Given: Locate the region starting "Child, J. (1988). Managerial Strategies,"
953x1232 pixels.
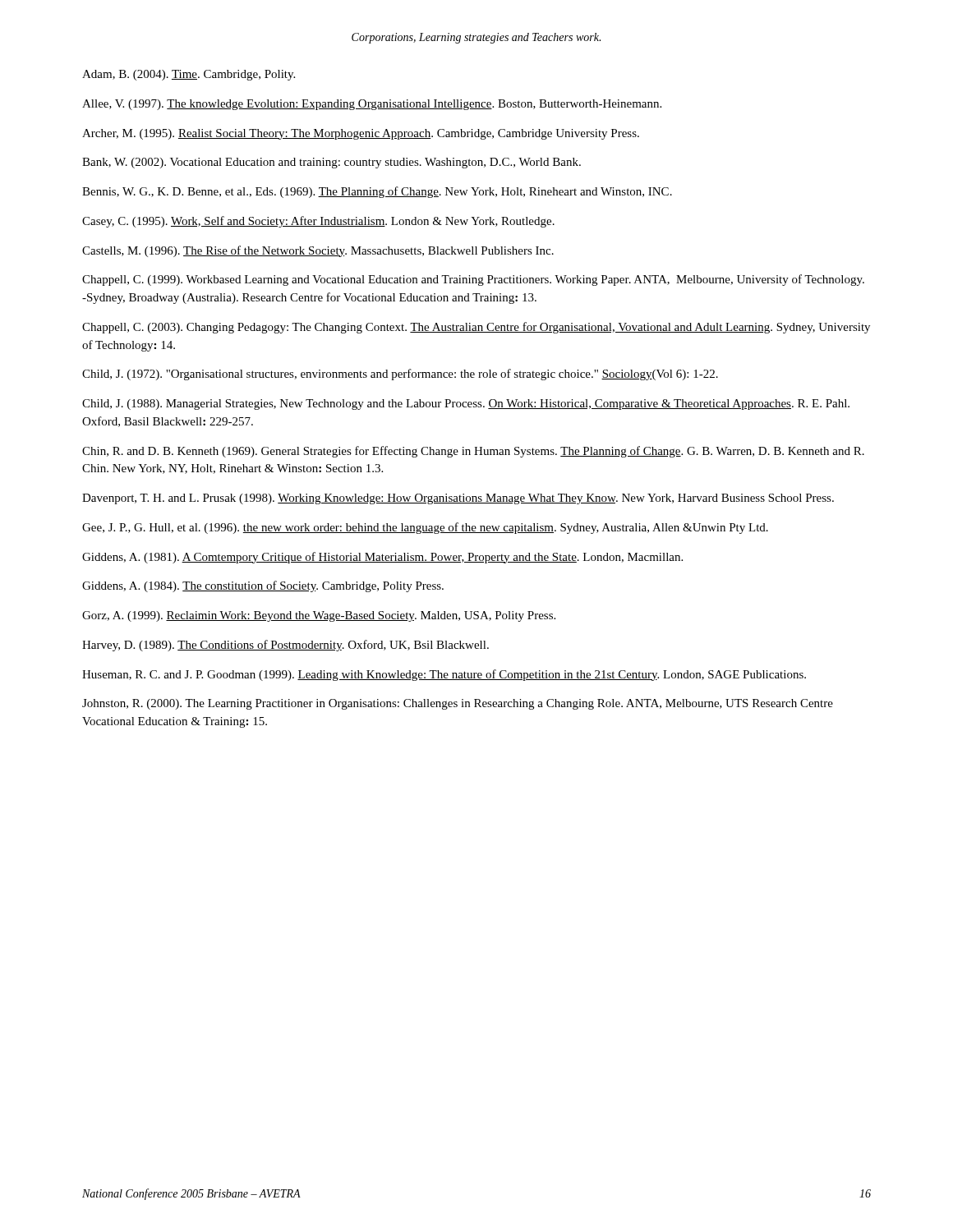Looking at the screenshot, I should (466, 412).
